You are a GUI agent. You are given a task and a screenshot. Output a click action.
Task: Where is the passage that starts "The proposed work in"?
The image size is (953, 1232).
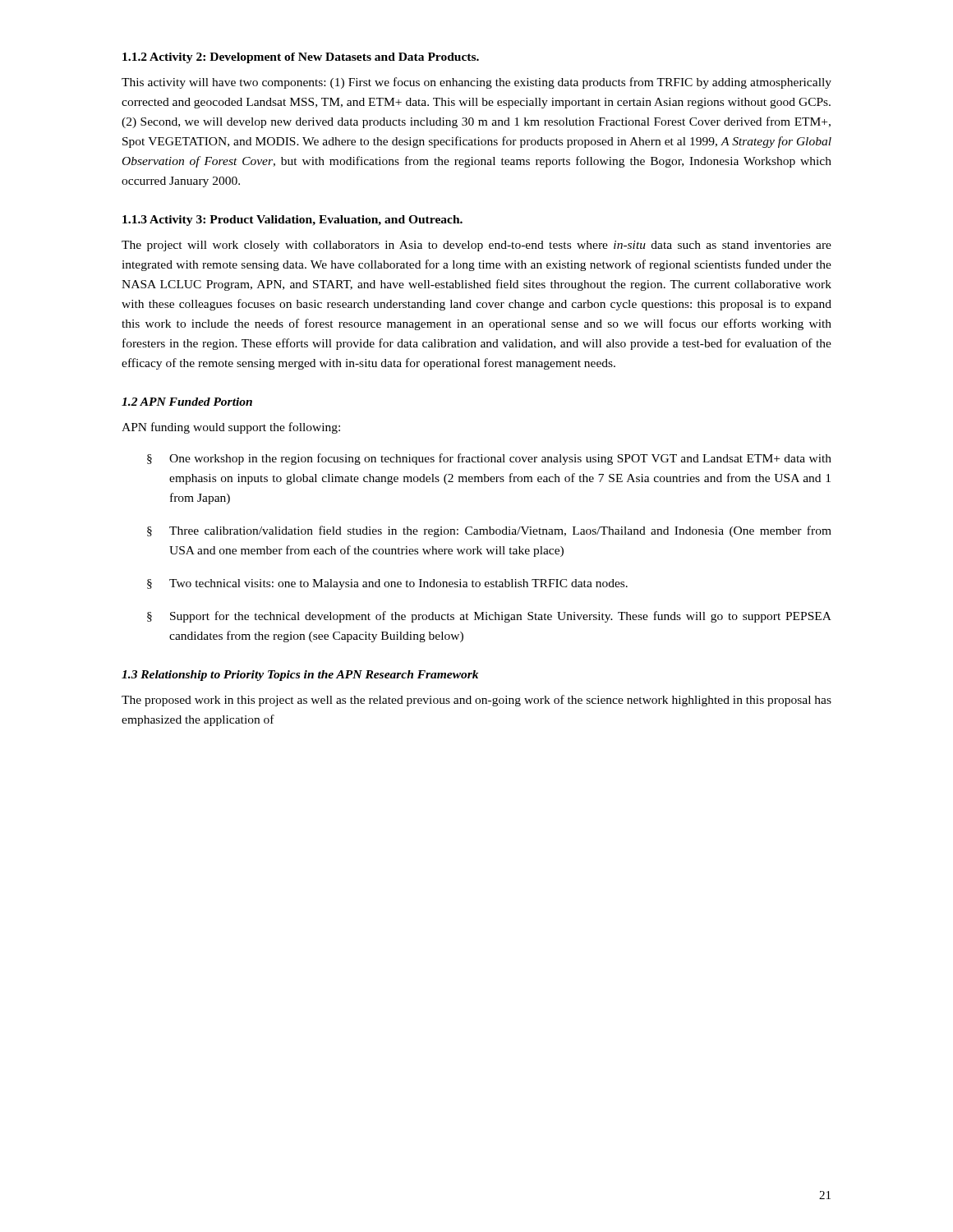coord(476,710)
